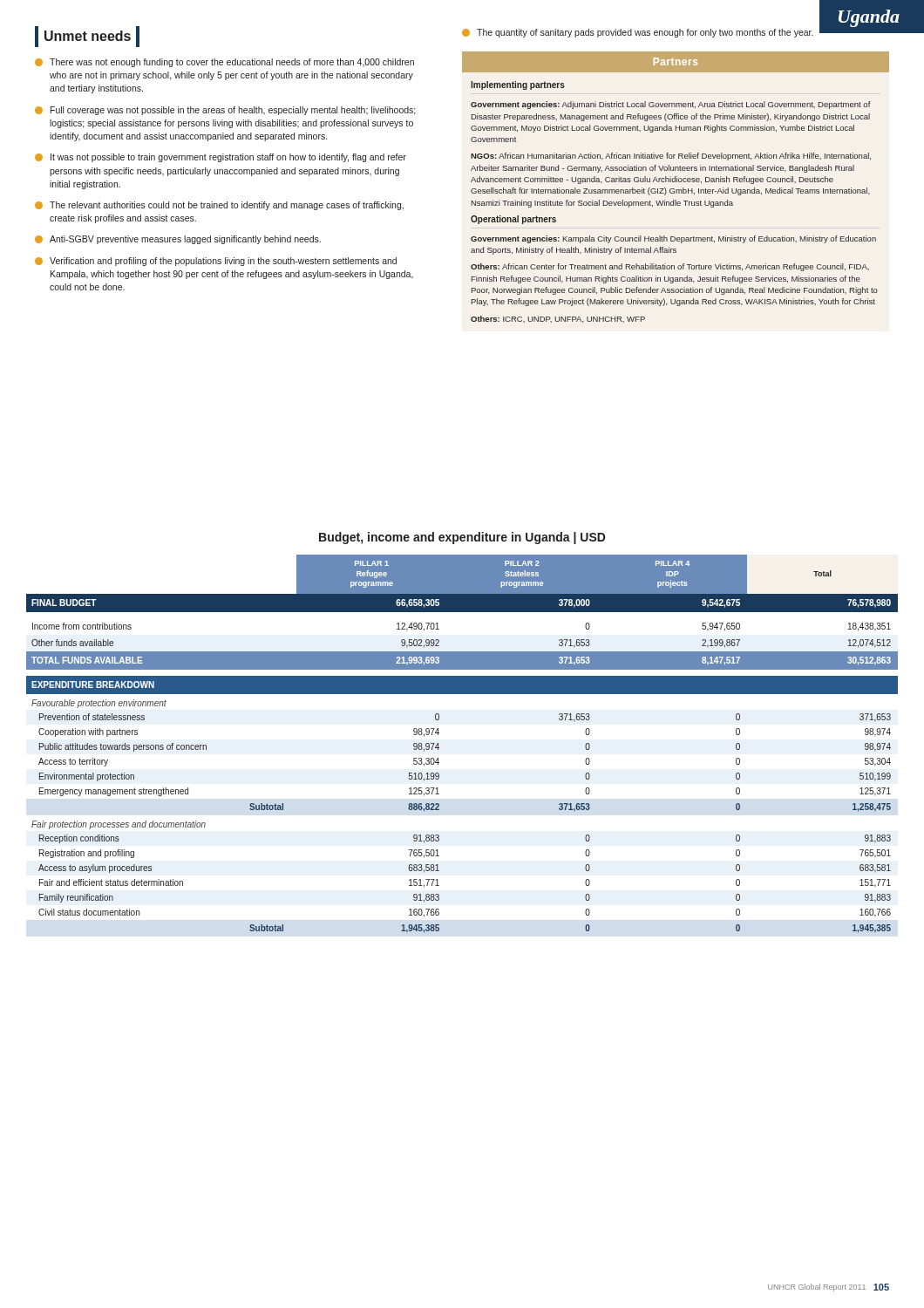
Task: Find the list item that says "The quantity of sanitary pads"
Action: [638, 33]
